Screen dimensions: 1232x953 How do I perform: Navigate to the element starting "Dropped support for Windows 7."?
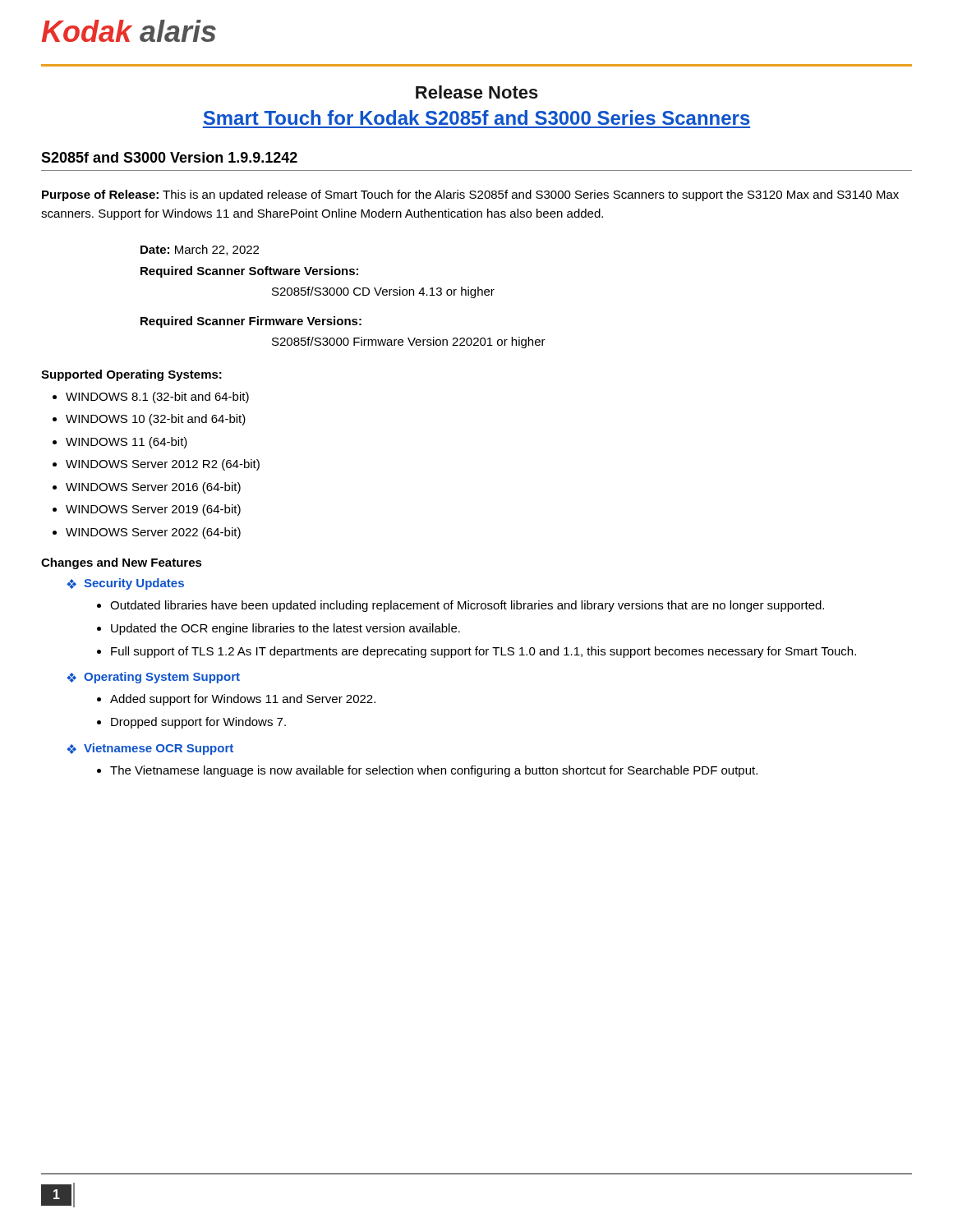198,722
